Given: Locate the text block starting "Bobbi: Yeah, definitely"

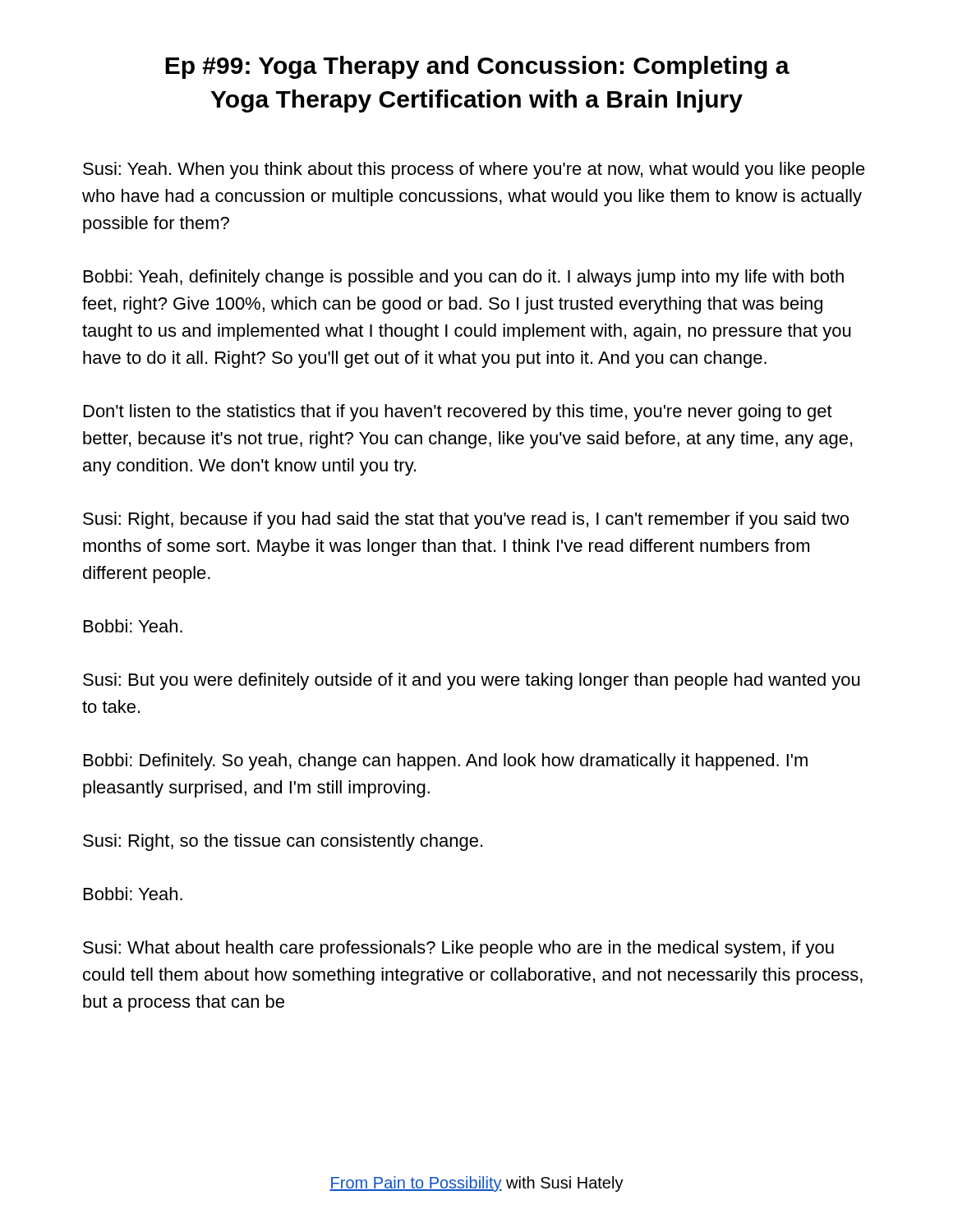Looking at the screenshot, I should coord(467,317).
